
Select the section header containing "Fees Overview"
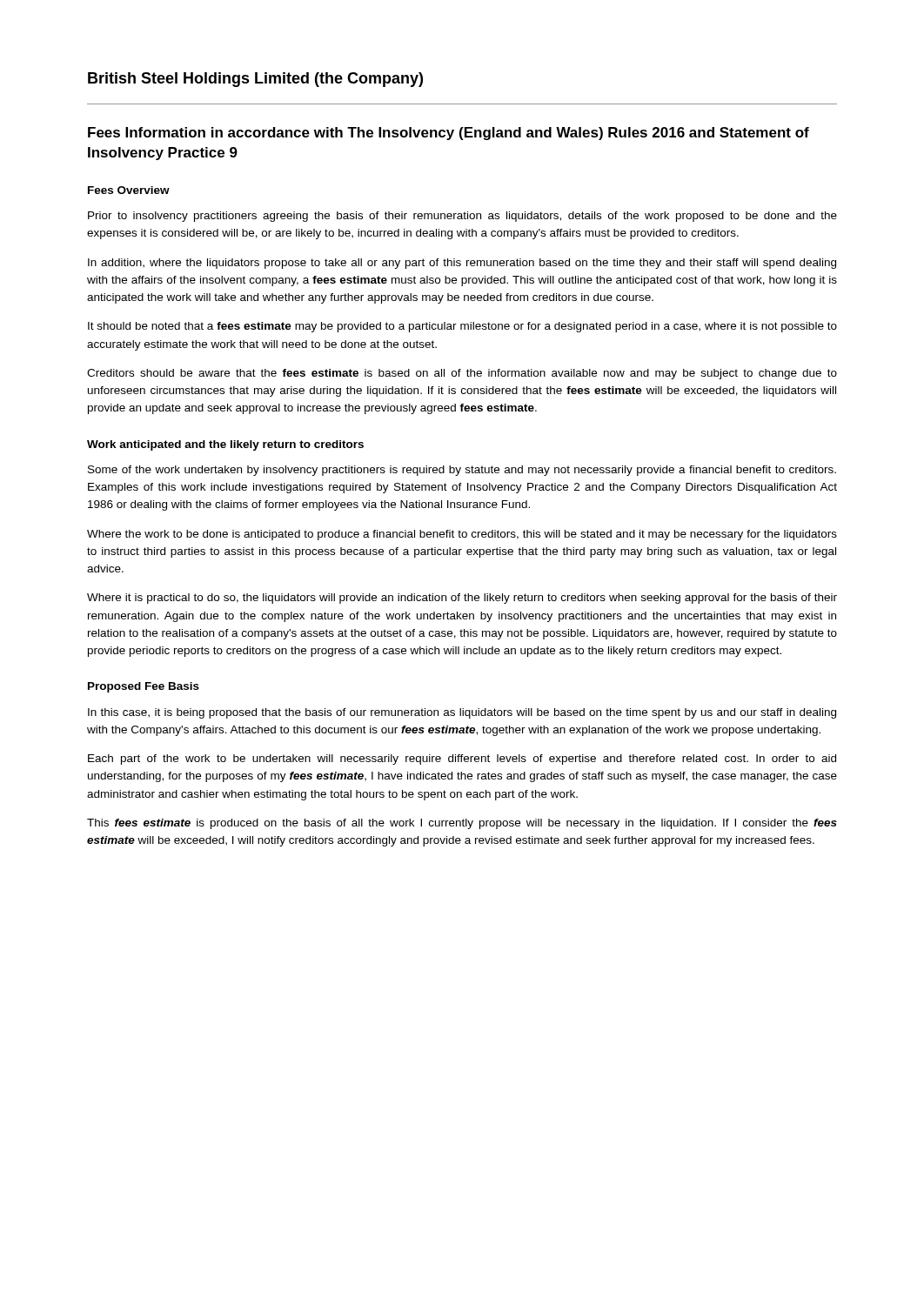click(x=128, y=190)
